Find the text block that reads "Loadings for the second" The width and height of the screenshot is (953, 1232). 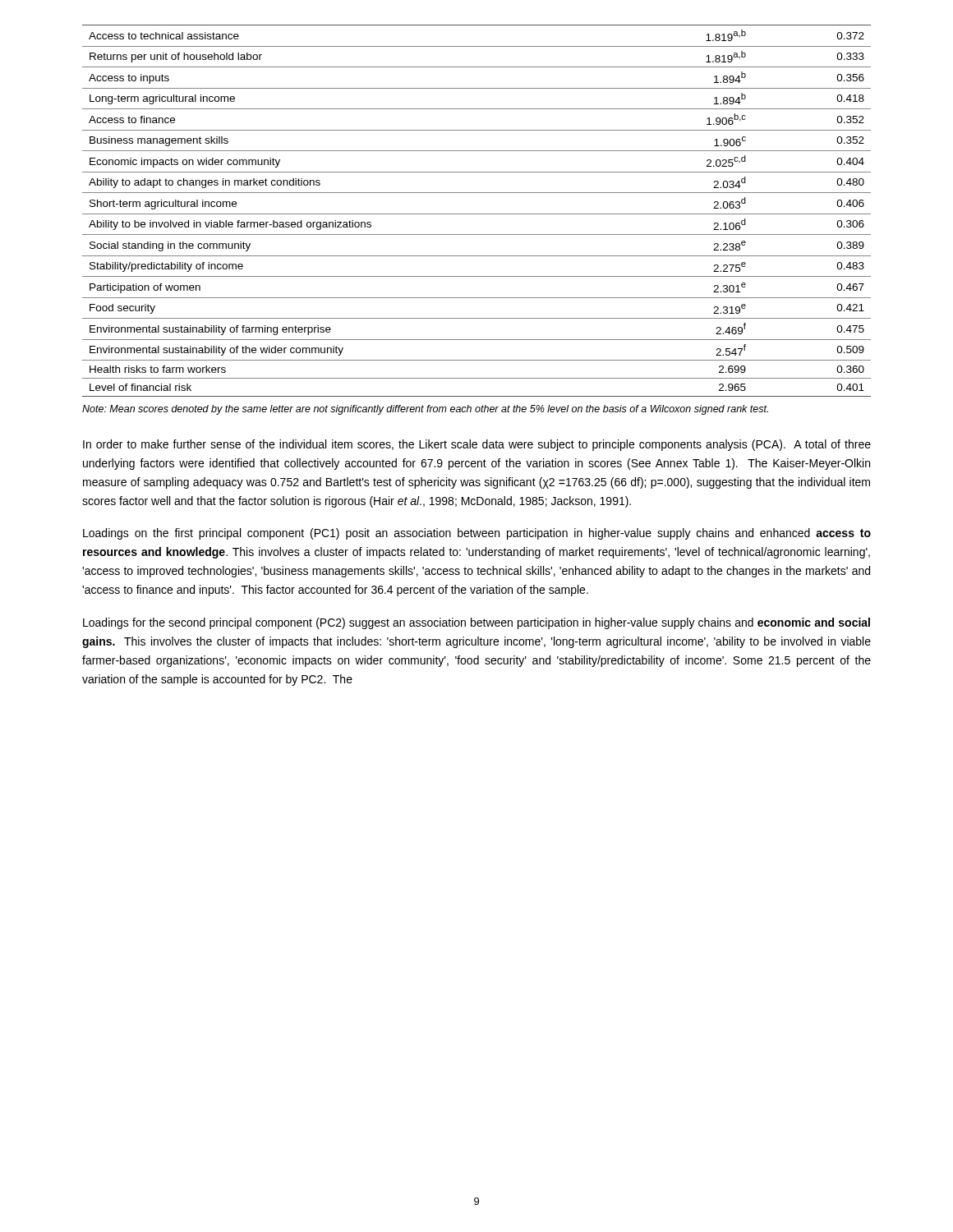tap(476, 651)
